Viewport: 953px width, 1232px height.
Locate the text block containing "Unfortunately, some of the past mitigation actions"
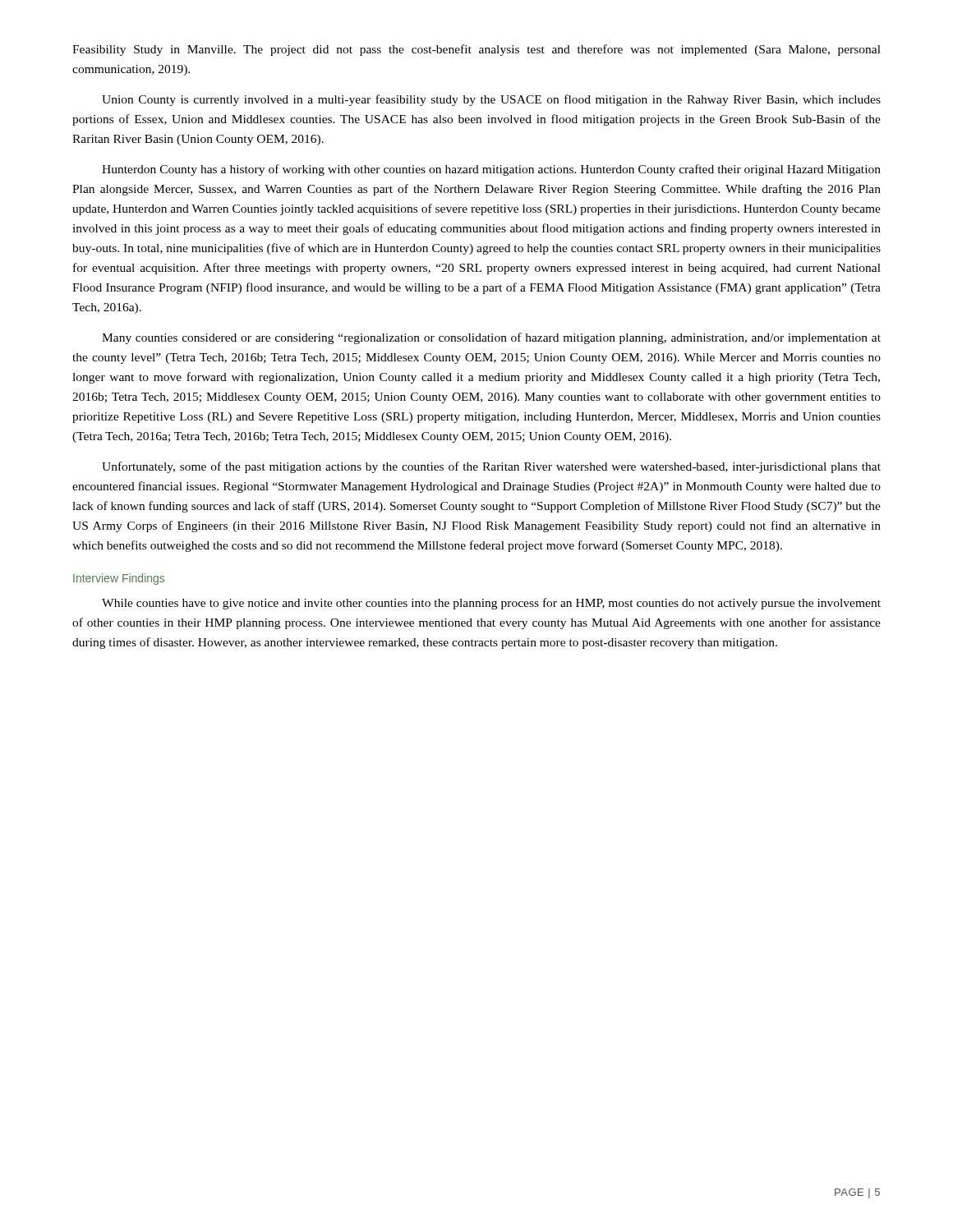(x=476, y=506)
